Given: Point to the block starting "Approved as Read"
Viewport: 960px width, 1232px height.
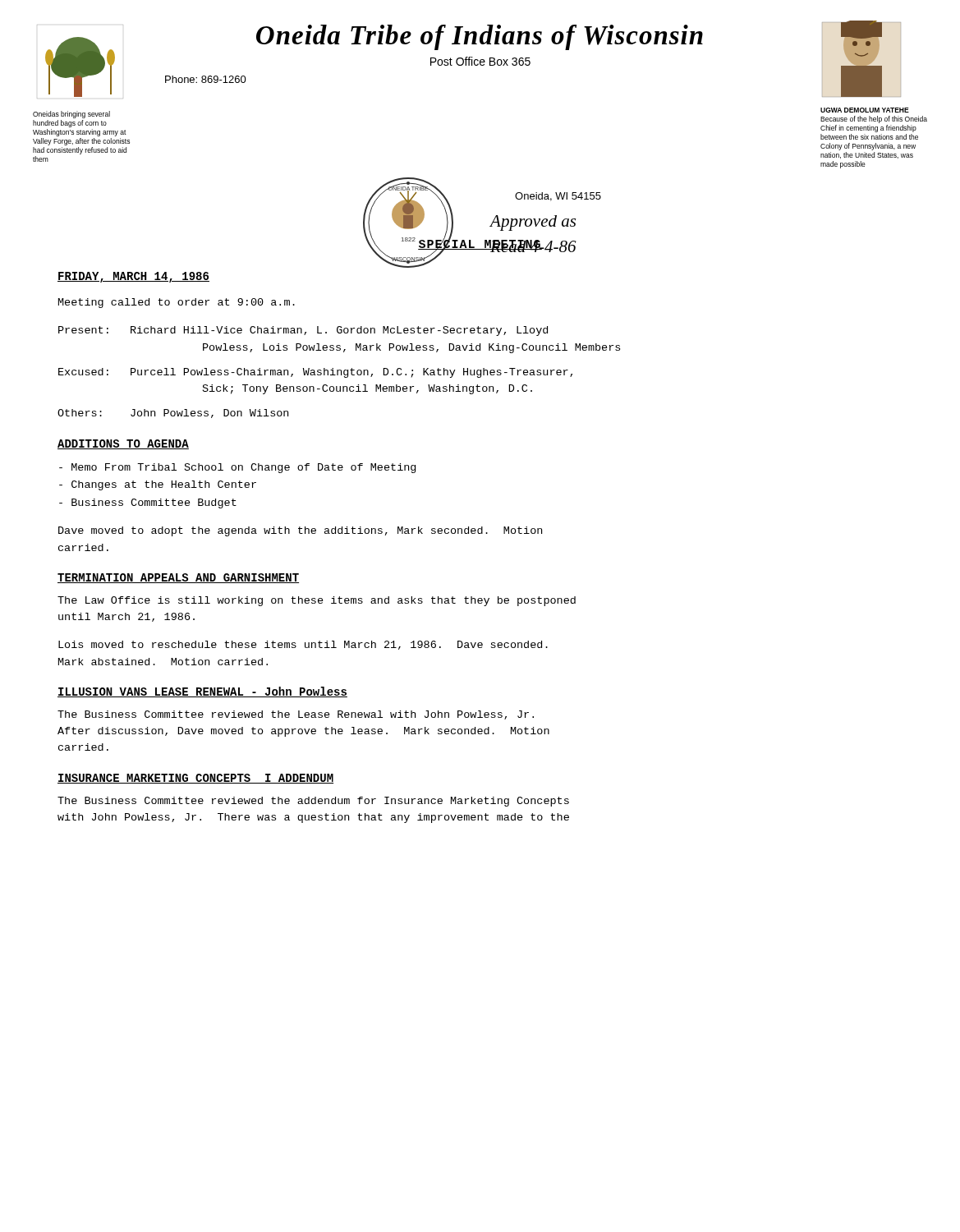Looking at the screenshot, I should pos(533,234).
